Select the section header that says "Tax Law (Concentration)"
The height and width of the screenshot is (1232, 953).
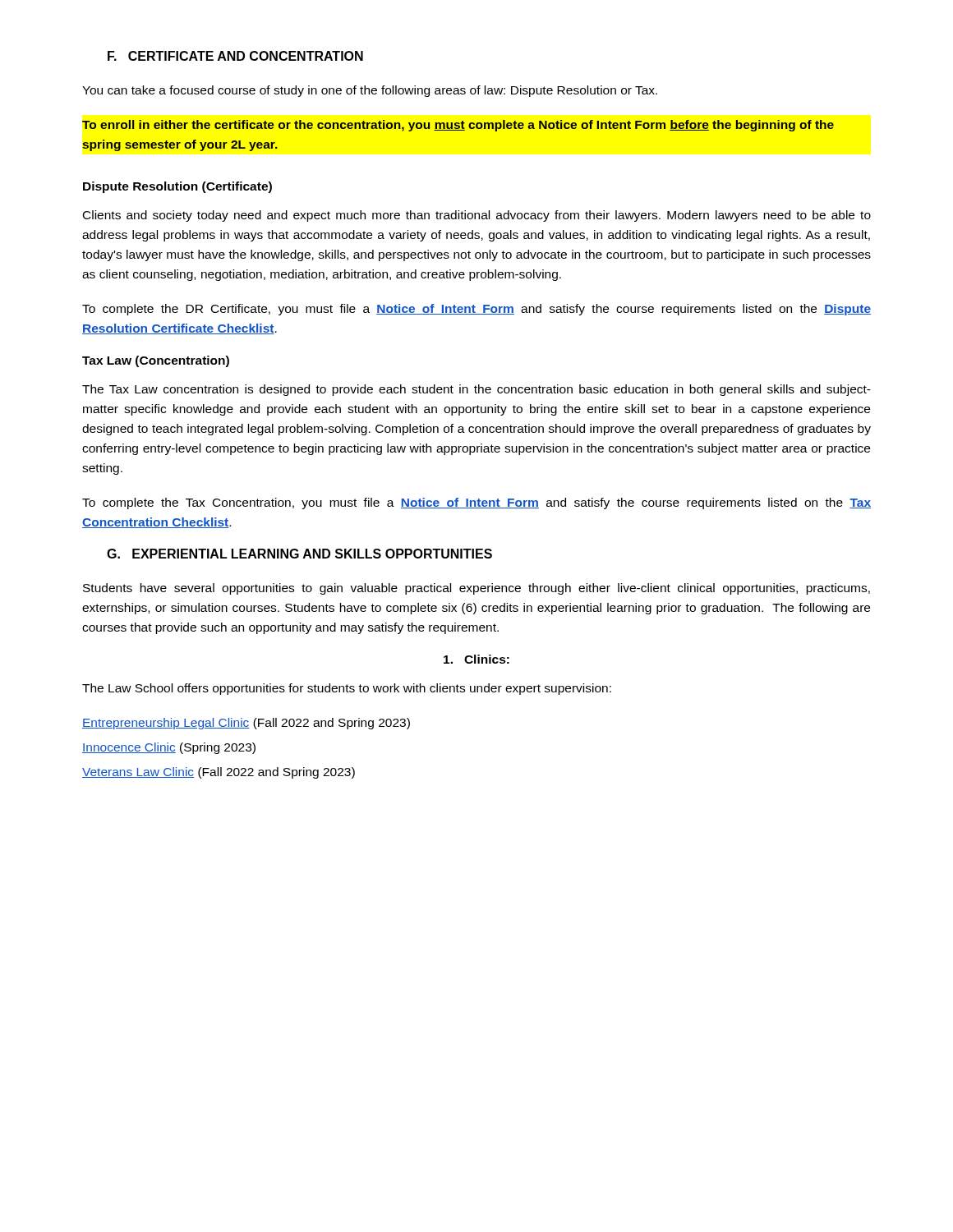(156, 360)
